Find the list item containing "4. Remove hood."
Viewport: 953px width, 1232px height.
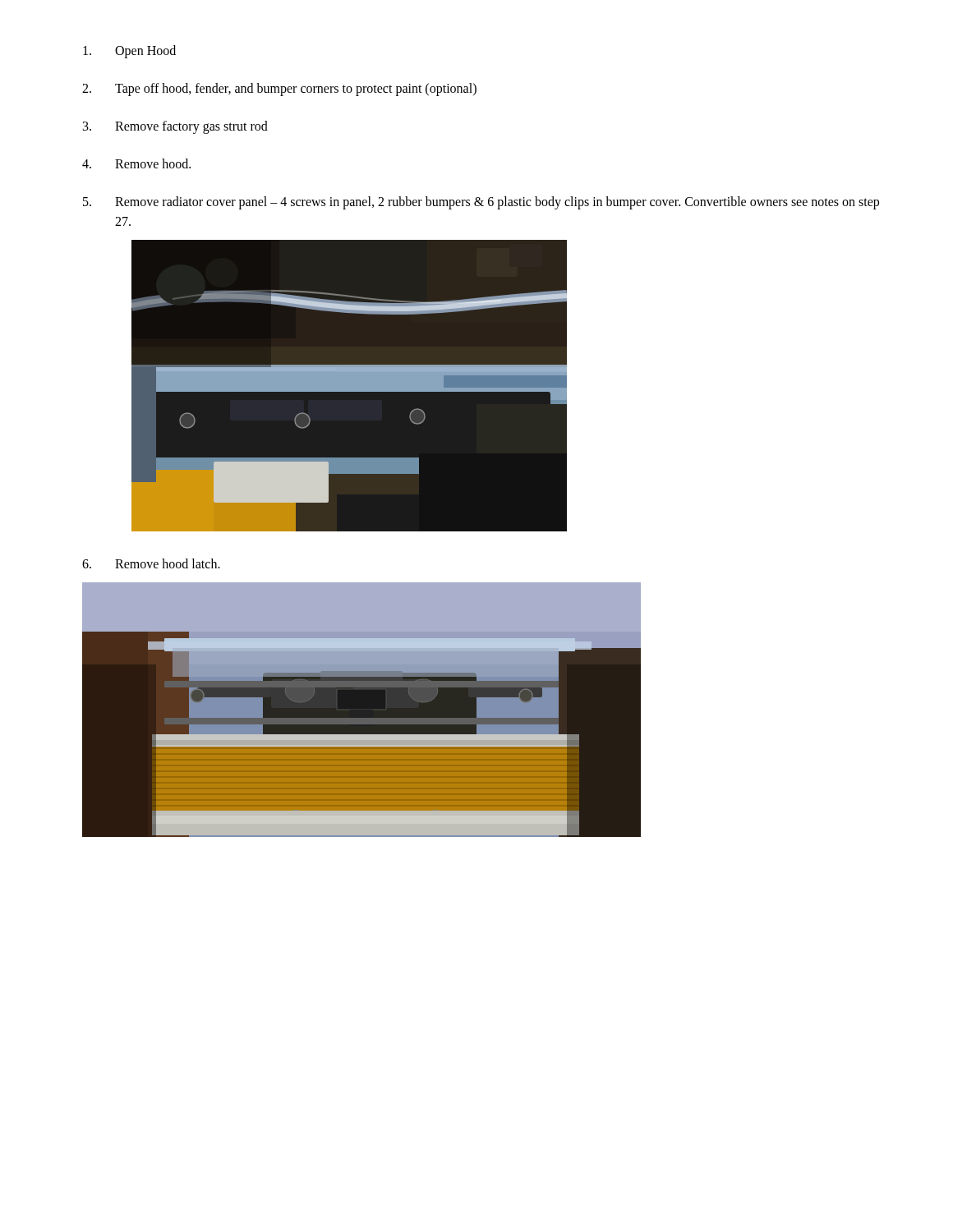137,164
